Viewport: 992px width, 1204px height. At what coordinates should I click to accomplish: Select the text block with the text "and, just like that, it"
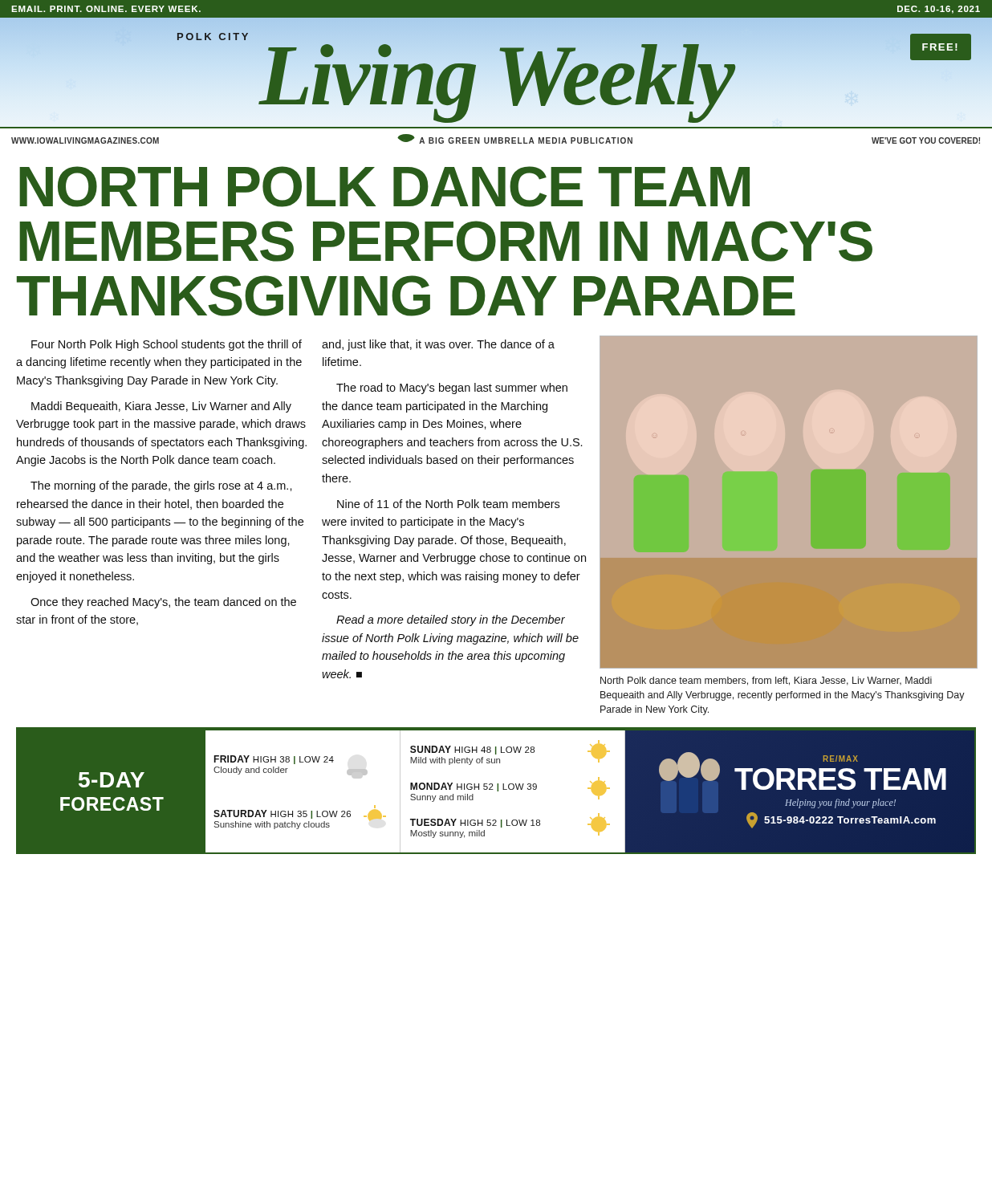coord(438,353)
